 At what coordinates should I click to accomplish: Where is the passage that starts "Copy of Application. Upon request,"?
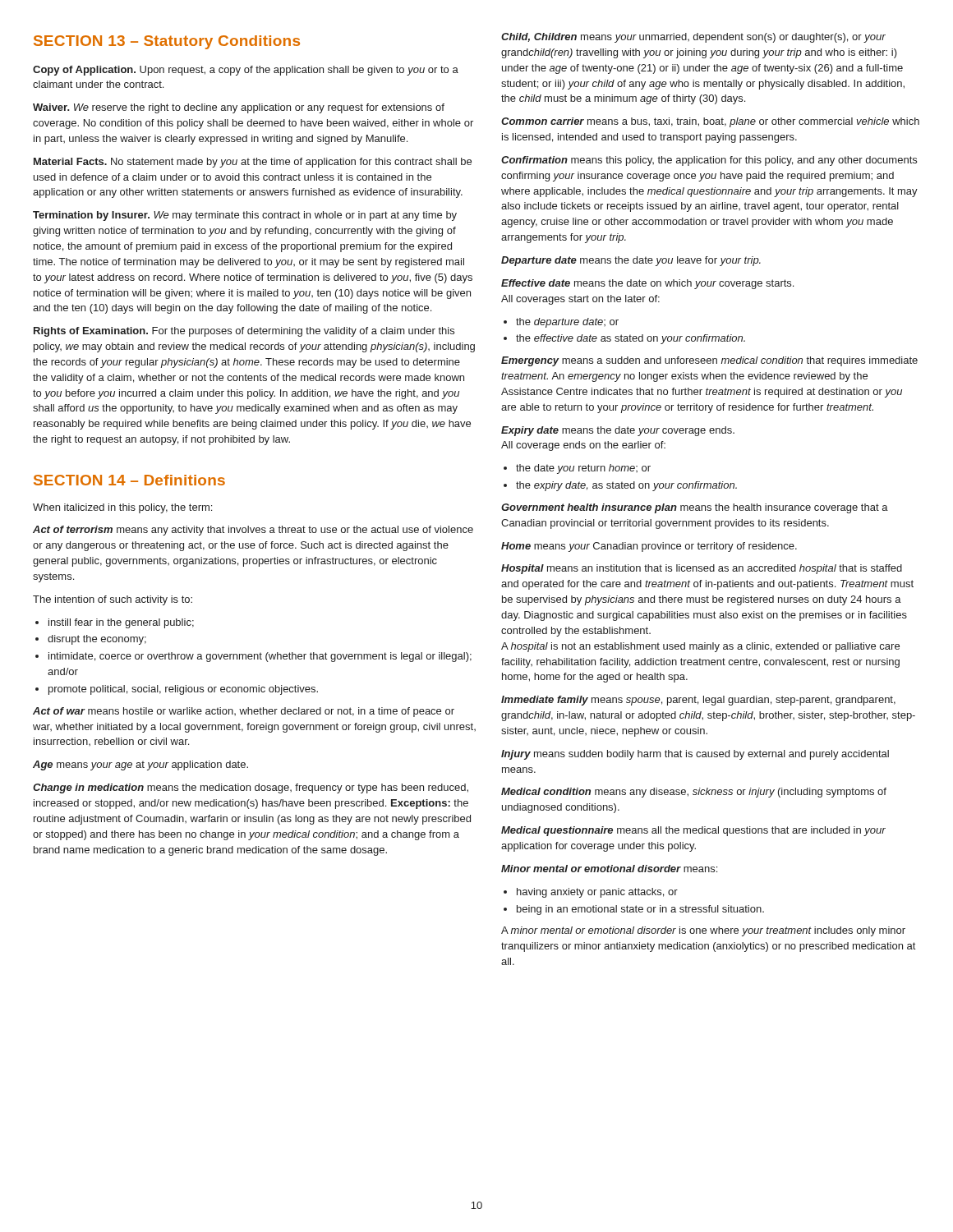[x=245, y=77]
